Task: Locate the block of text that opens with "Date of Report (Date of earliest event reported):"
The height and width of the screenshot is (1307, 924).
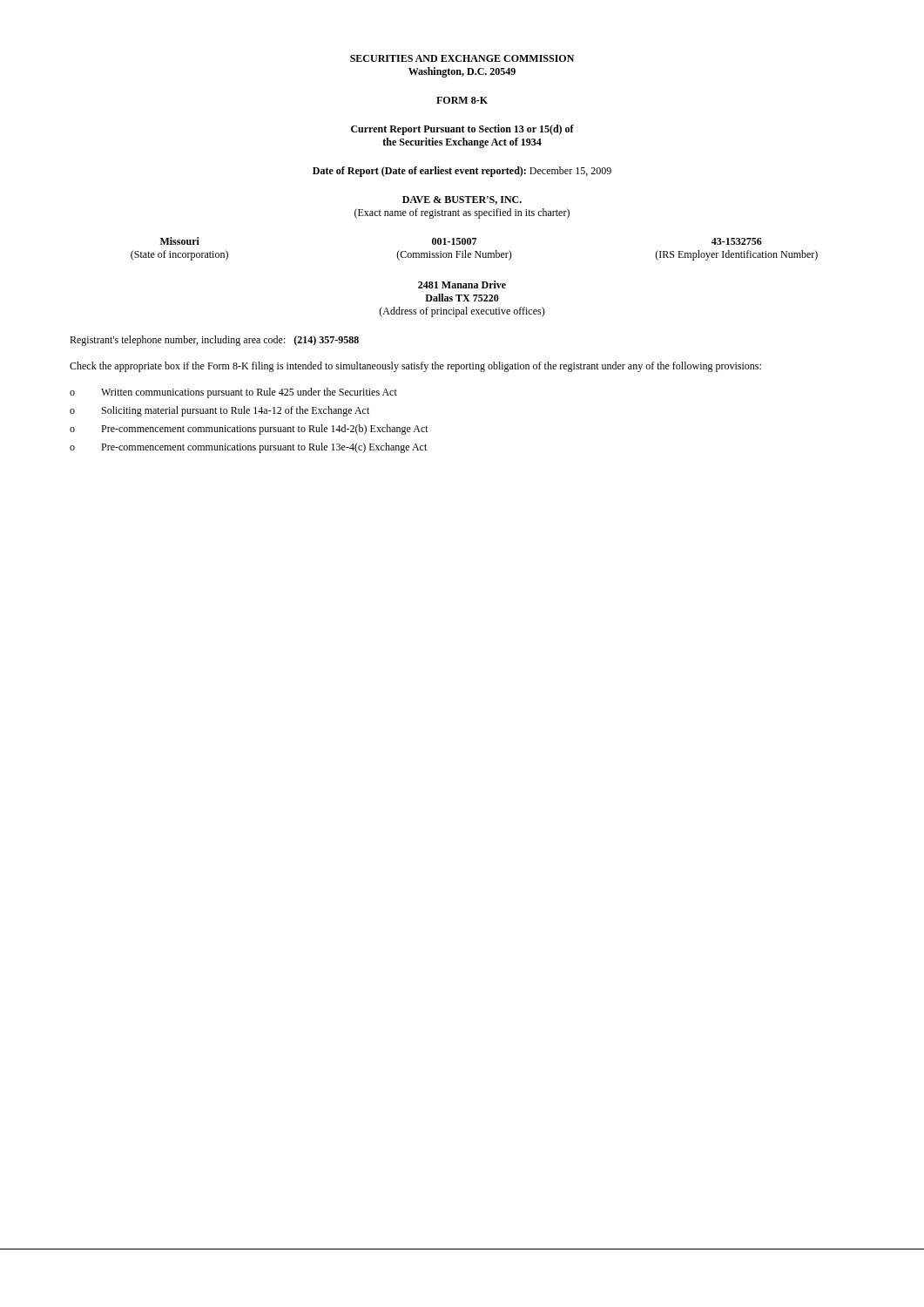Action: click(462, 171)
